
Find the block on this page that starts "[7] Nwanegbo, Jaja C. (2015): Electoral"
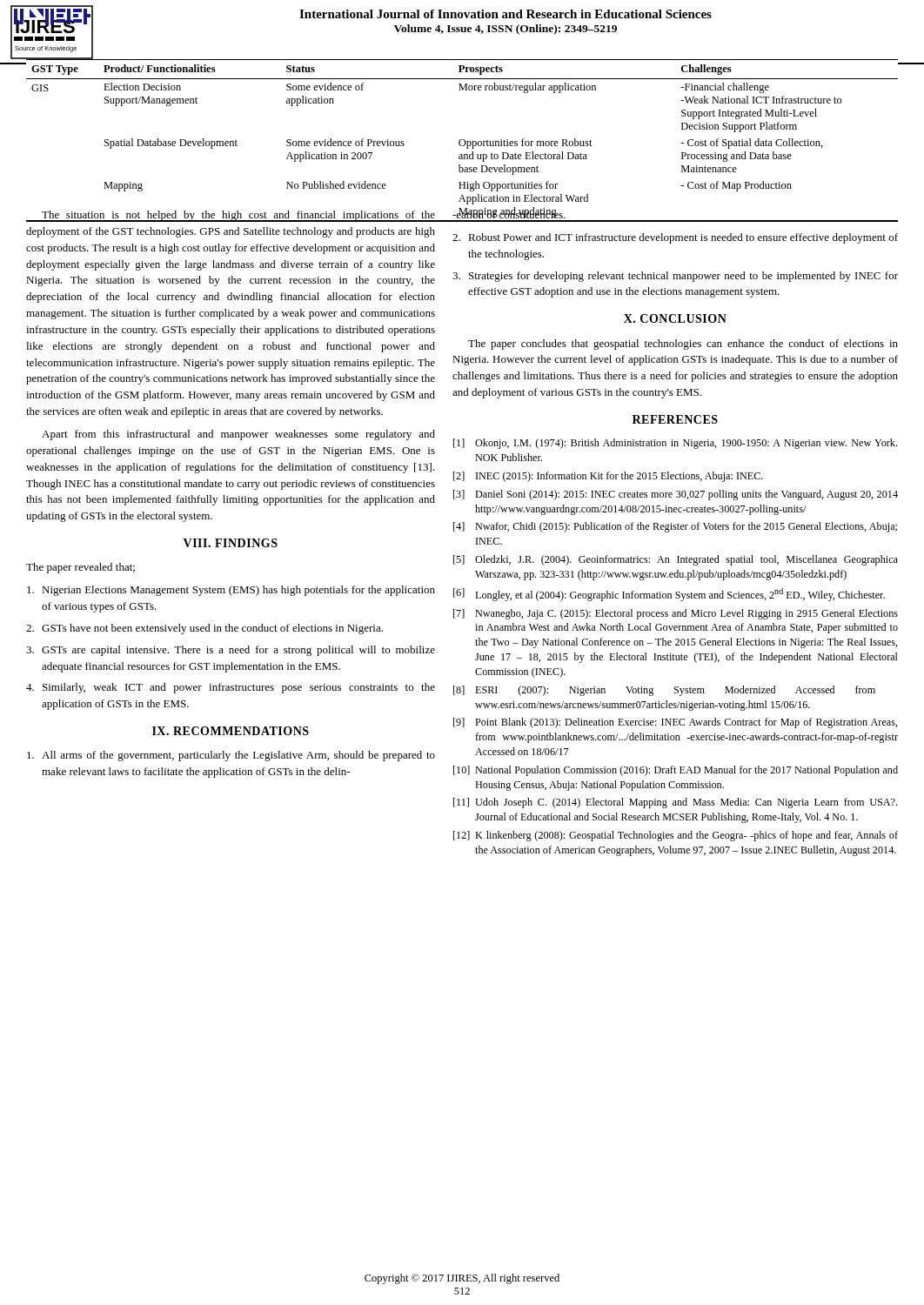(675, 643)
